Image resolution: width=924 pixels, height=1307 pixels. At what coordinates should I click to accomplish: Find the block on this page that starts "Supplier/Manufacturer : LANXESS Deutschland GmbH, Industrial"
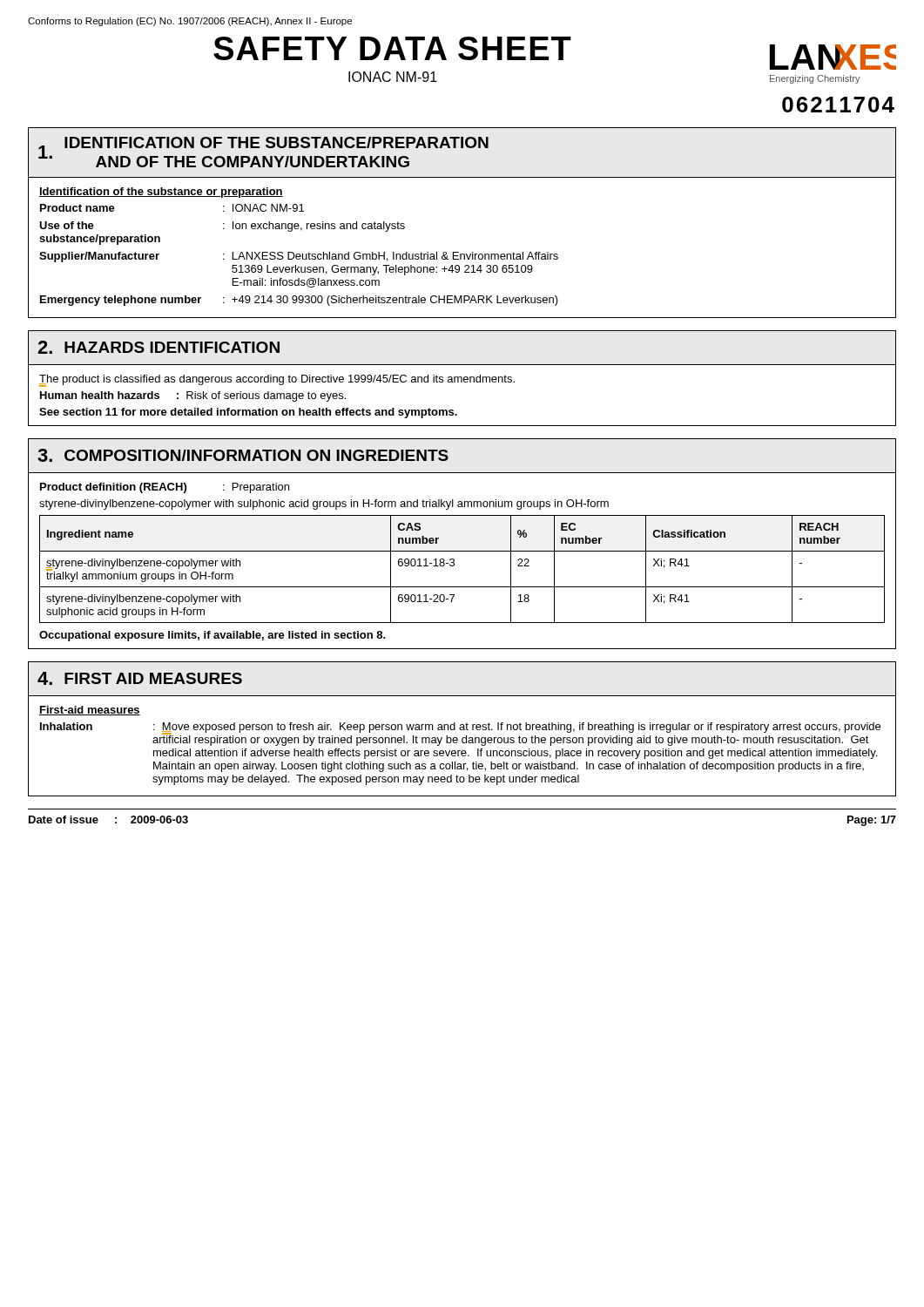click(x=462, y=269)
